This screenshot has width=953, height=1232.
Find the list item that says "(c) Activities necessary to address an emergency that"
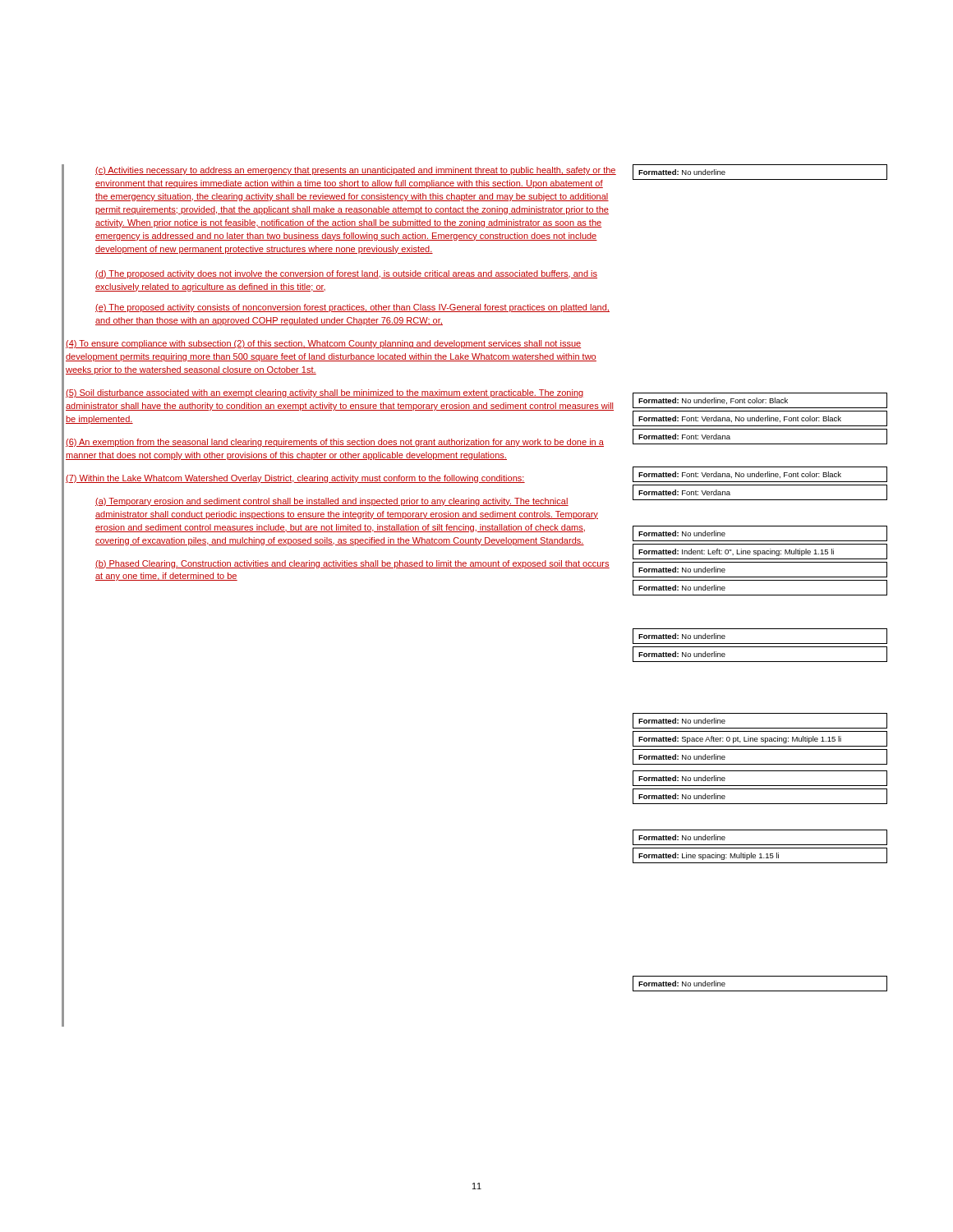coord(356,210)
